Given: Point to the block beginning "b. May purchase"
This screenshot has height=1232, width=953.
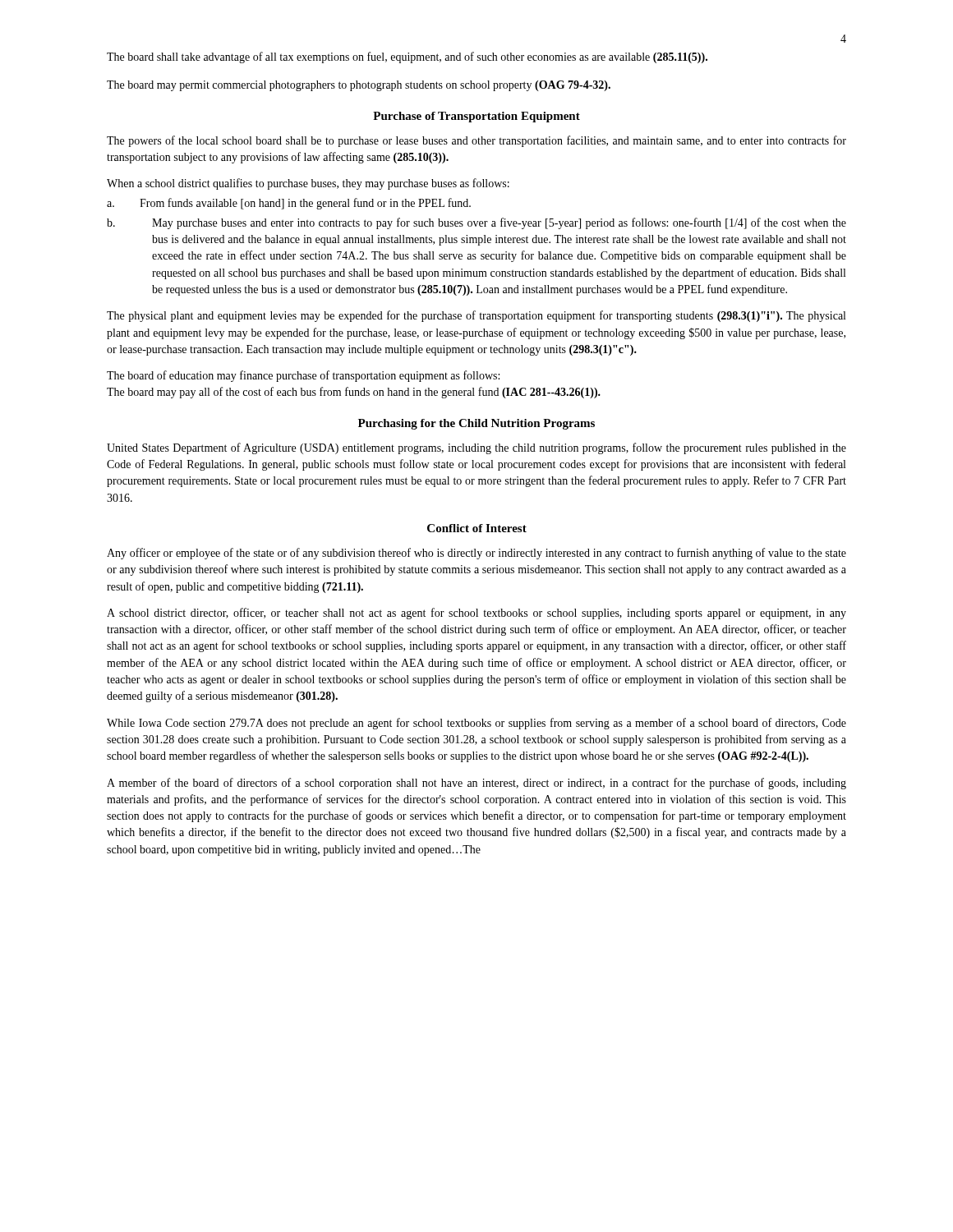Looking at the screenshot, I should point(476,257).
